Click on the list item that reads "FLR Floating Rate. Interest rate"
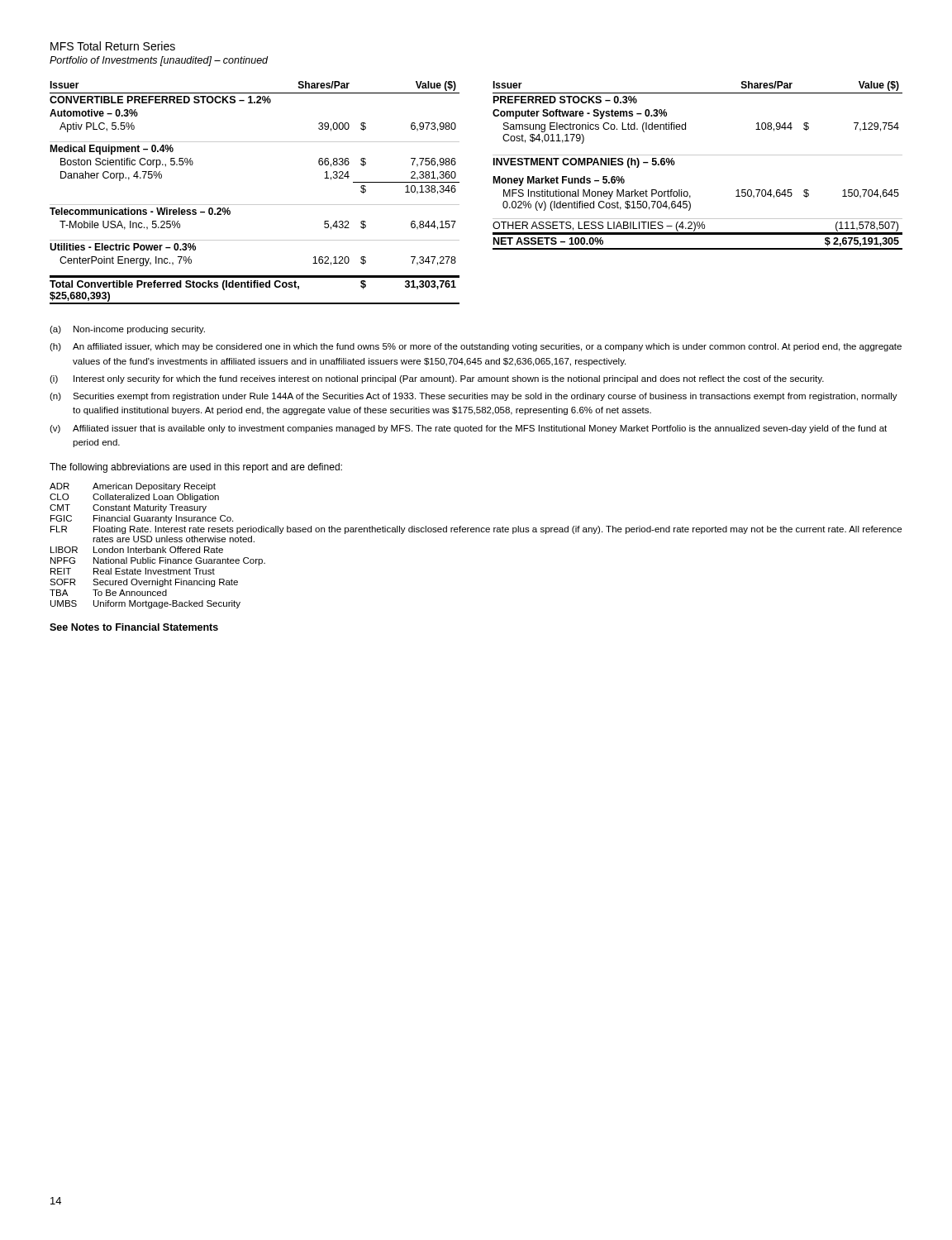 click(x=476, y=534)
